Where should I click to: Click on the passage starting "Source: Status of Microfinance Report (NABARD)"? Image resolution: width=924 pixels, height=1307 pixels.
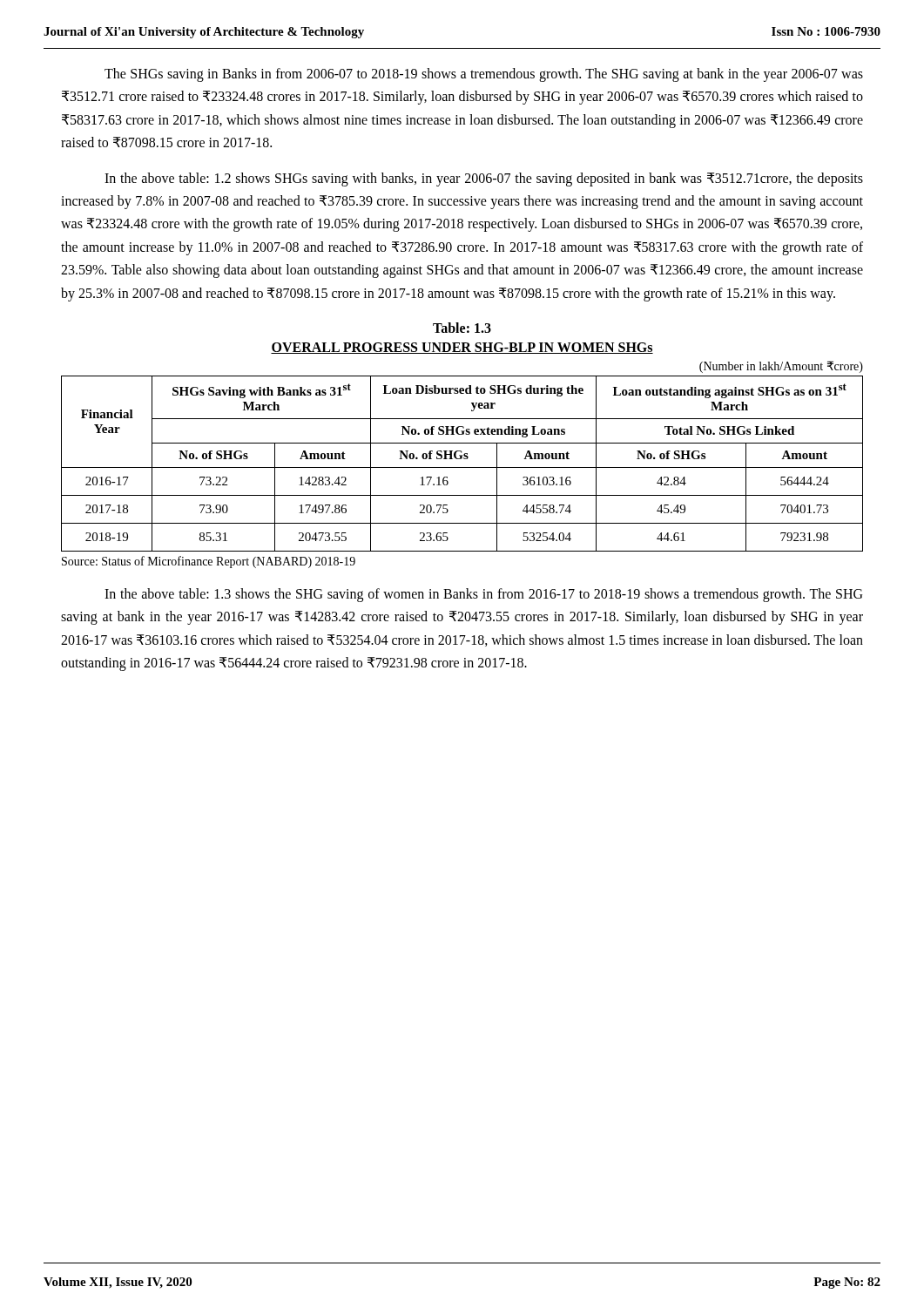click(x=208, y=561)
